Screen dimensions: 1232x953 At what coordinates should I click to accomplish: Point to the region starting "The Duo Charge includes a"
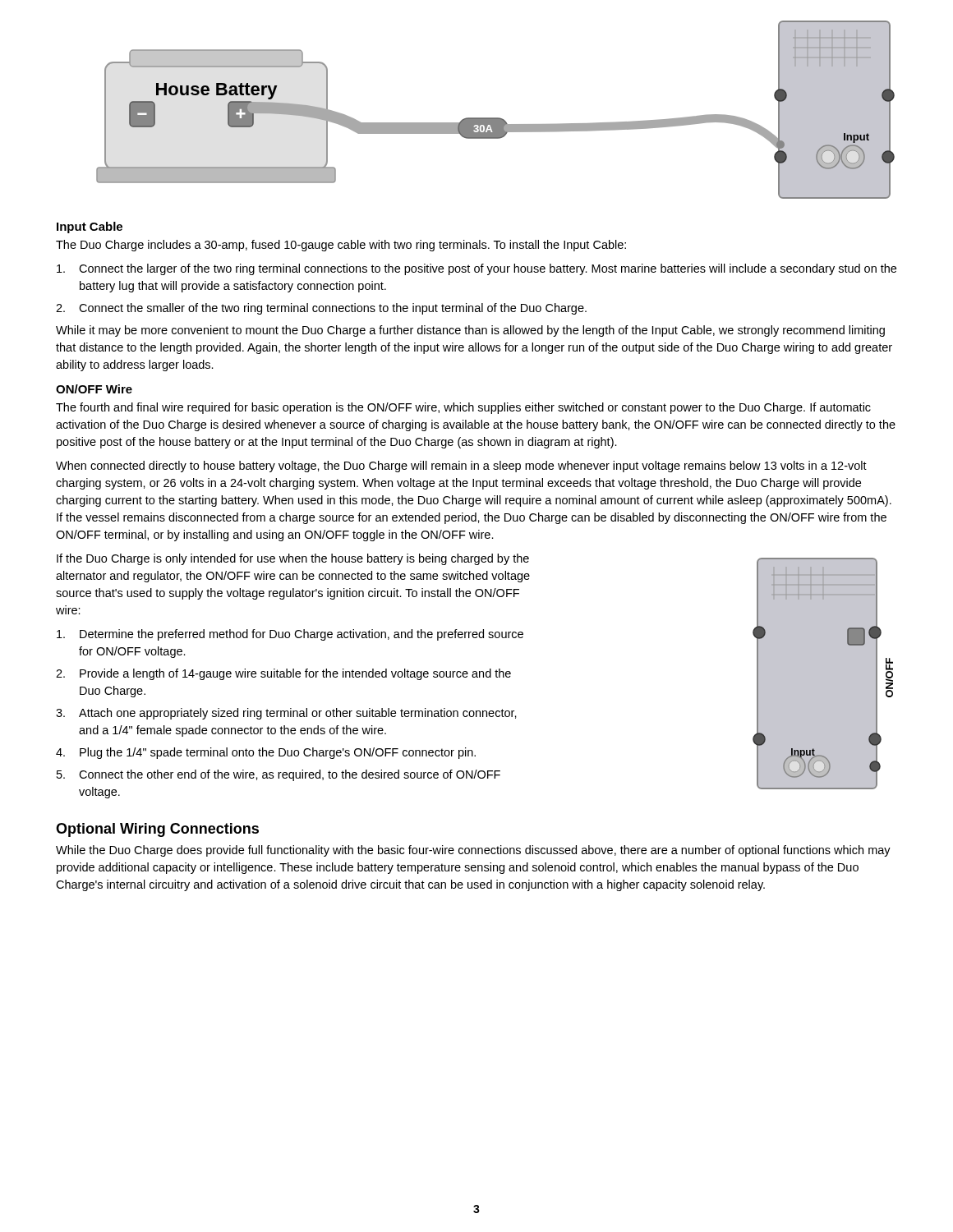point(341,245)
